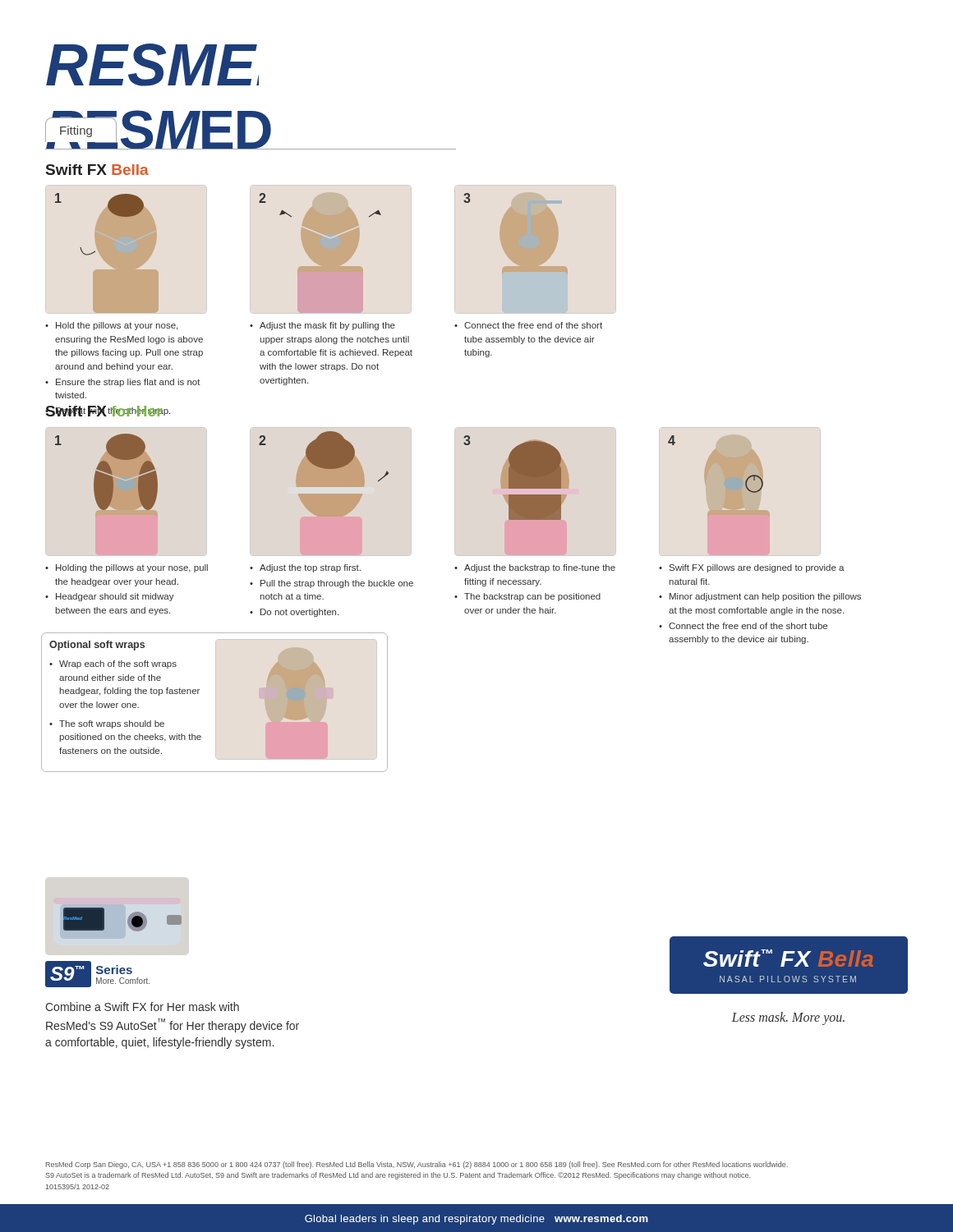Find the block on this page that starts "Adjust the mask fit by pulling the"
Viewport: 953px width, 1232px height.
pos(332,353)
